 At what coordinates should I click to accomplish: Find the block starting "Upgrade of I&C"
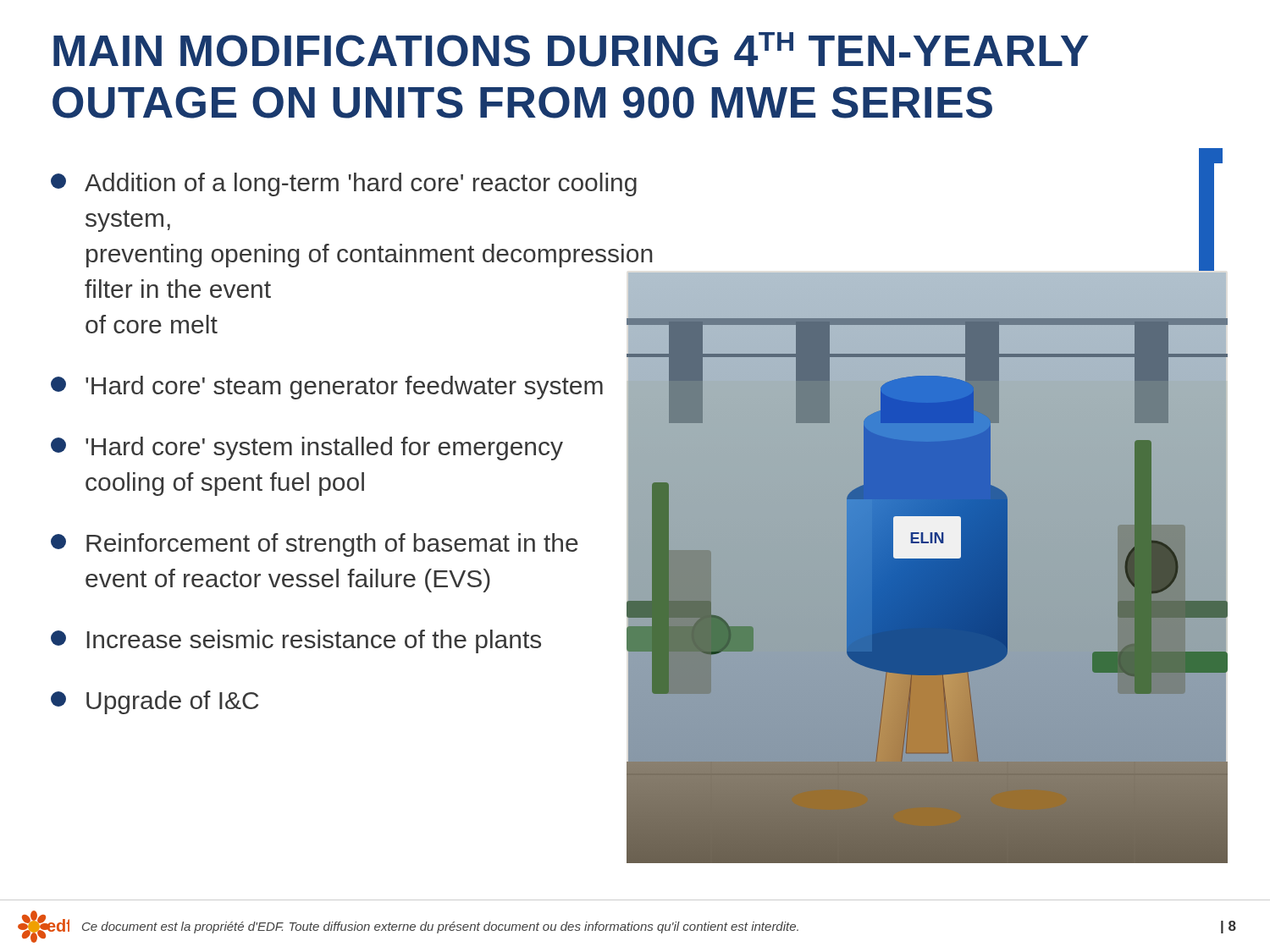click(x=155, y=701)
